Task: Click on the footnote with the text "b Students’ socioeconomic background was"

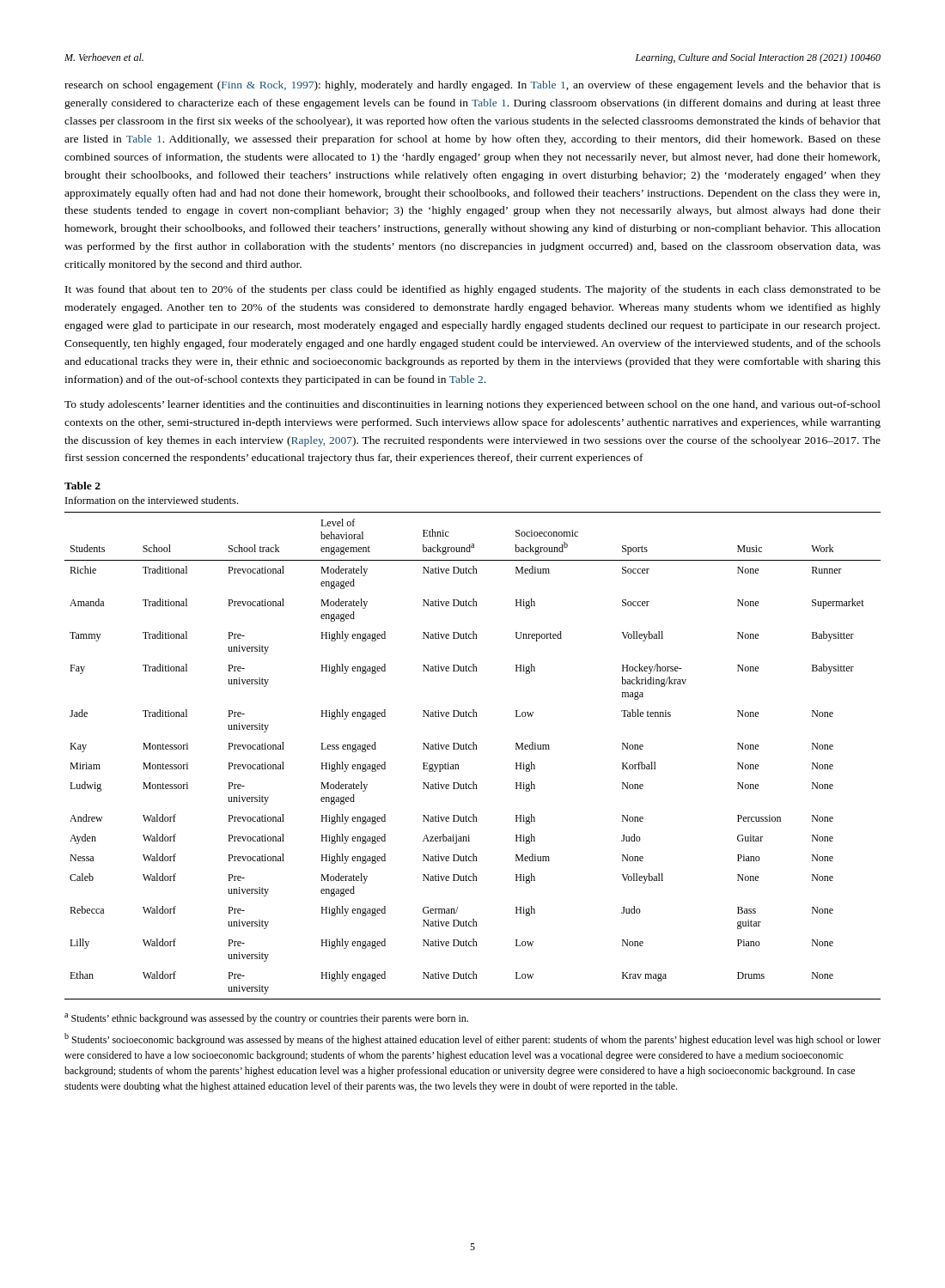Action: pyautogui.click(x=472, y=1062)
